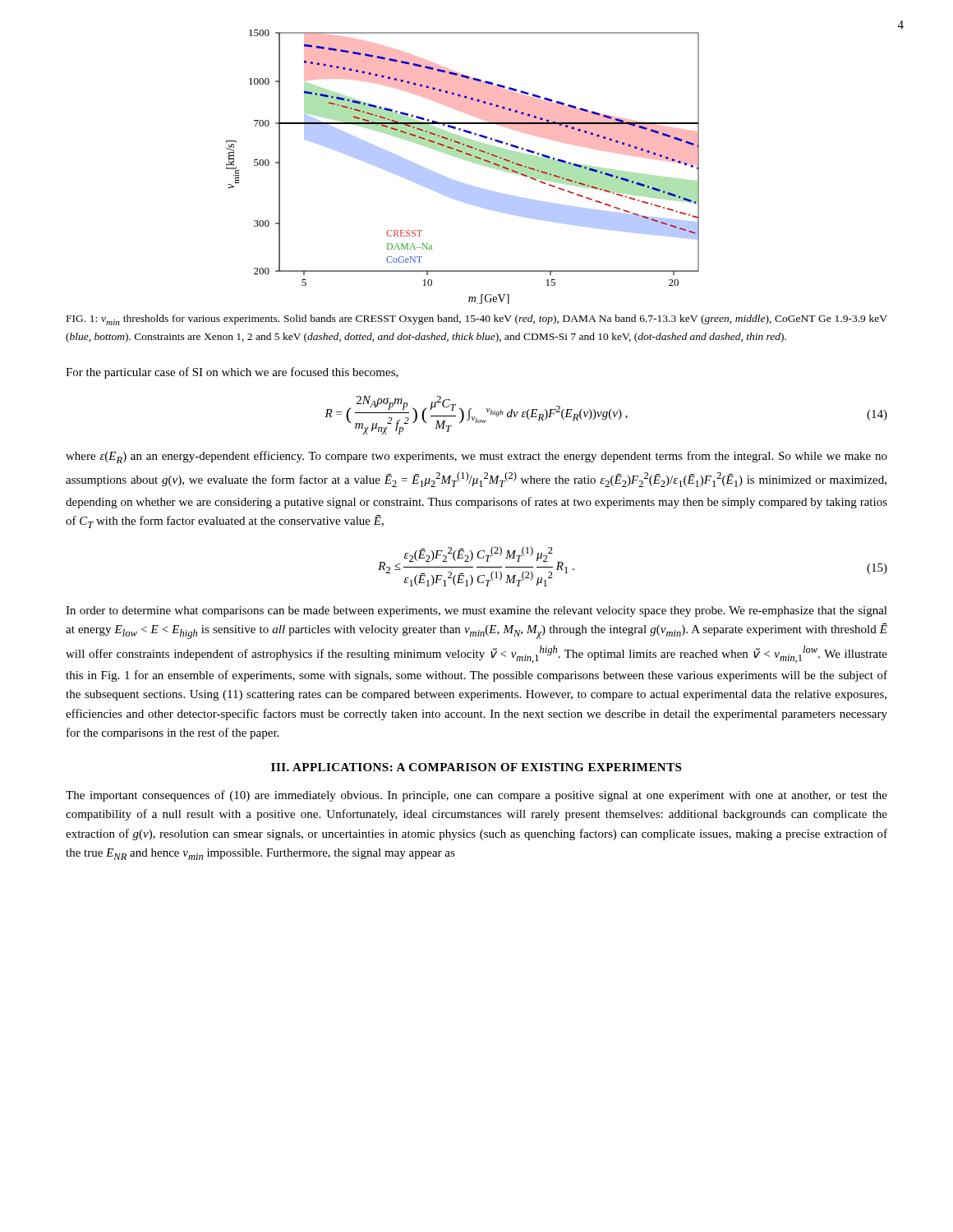Locate the text starting "FIG. 1: vmin"
953x1232 pixels.
click(x=476, y=327)
